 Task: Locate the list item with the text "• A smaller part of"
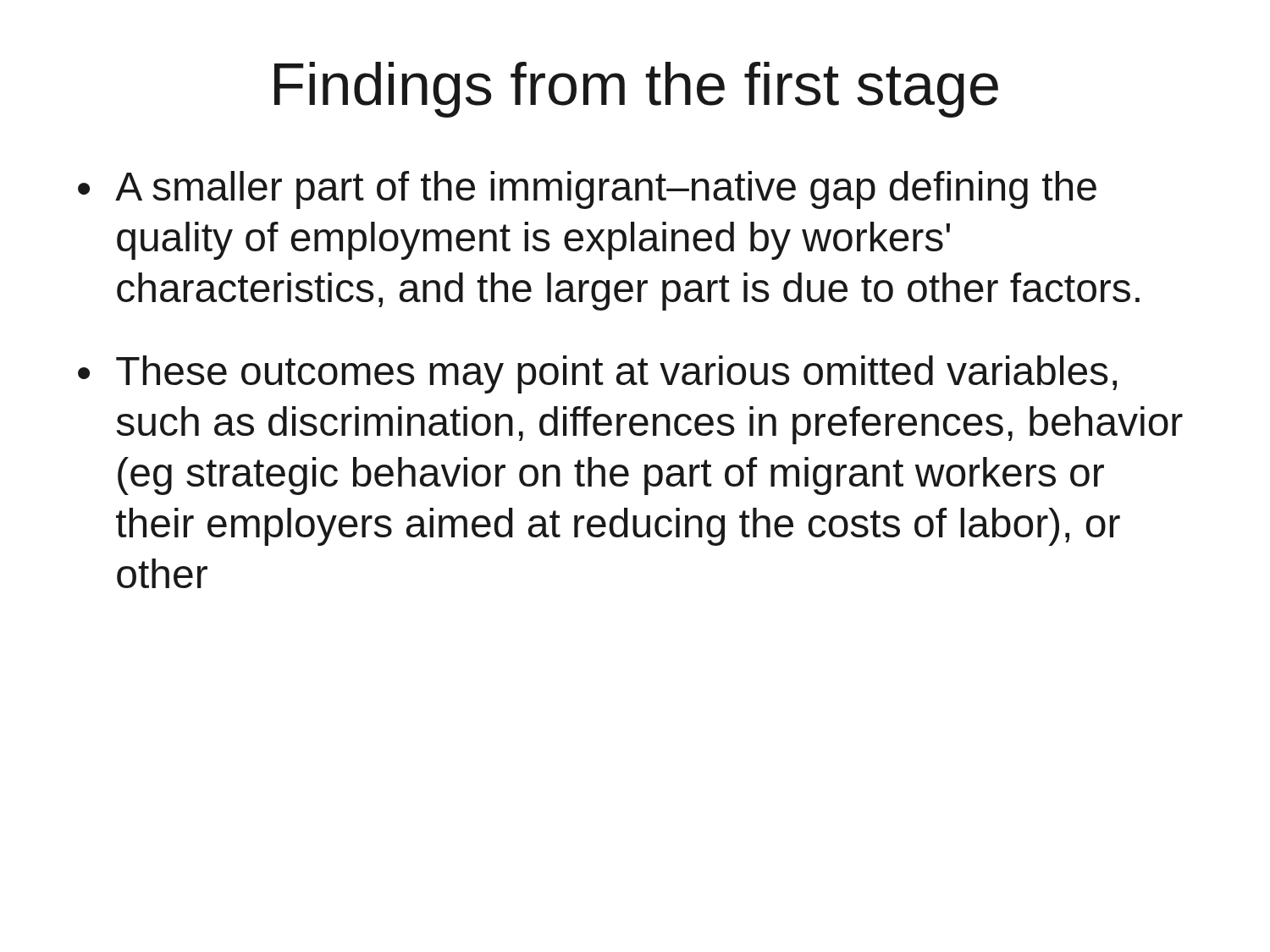pyautogui.click(x=635, y=237)
